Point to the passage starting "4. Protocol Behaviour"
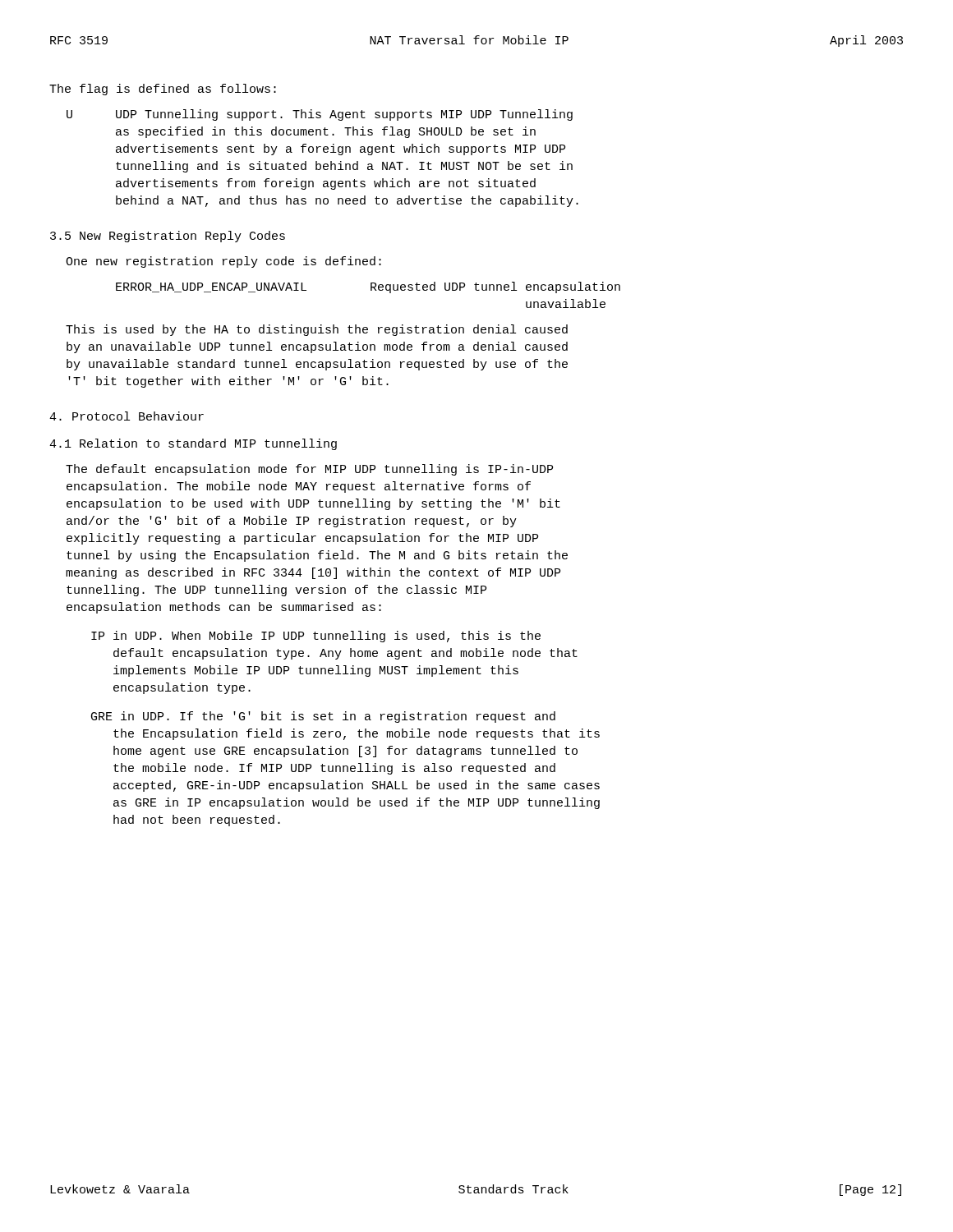Image resolution: width=953 pixels, height=1232 pixels. [127, 418]
